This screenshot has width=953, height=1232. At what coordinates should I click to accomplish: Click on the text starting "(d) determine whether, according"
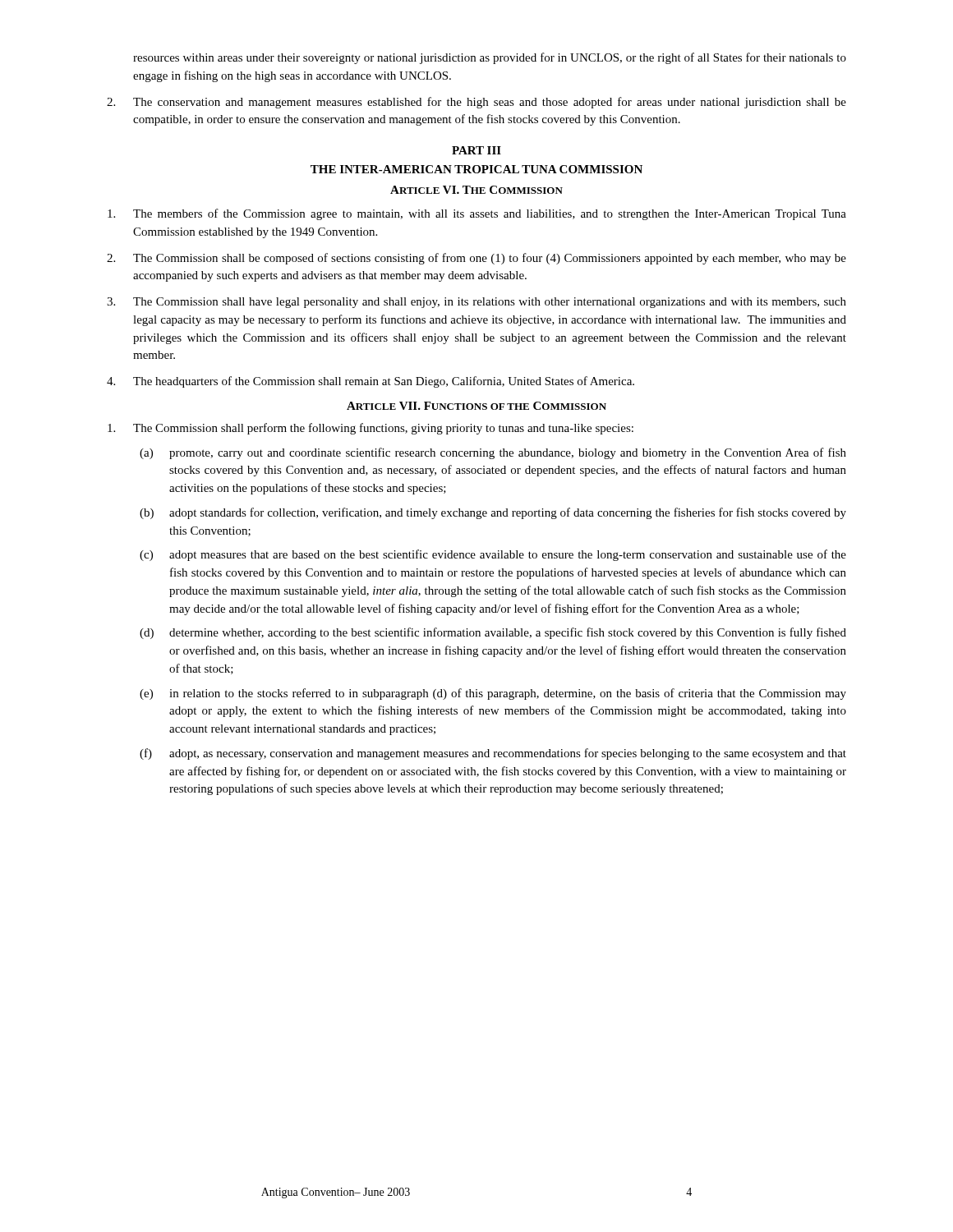(x=493, y=651)
